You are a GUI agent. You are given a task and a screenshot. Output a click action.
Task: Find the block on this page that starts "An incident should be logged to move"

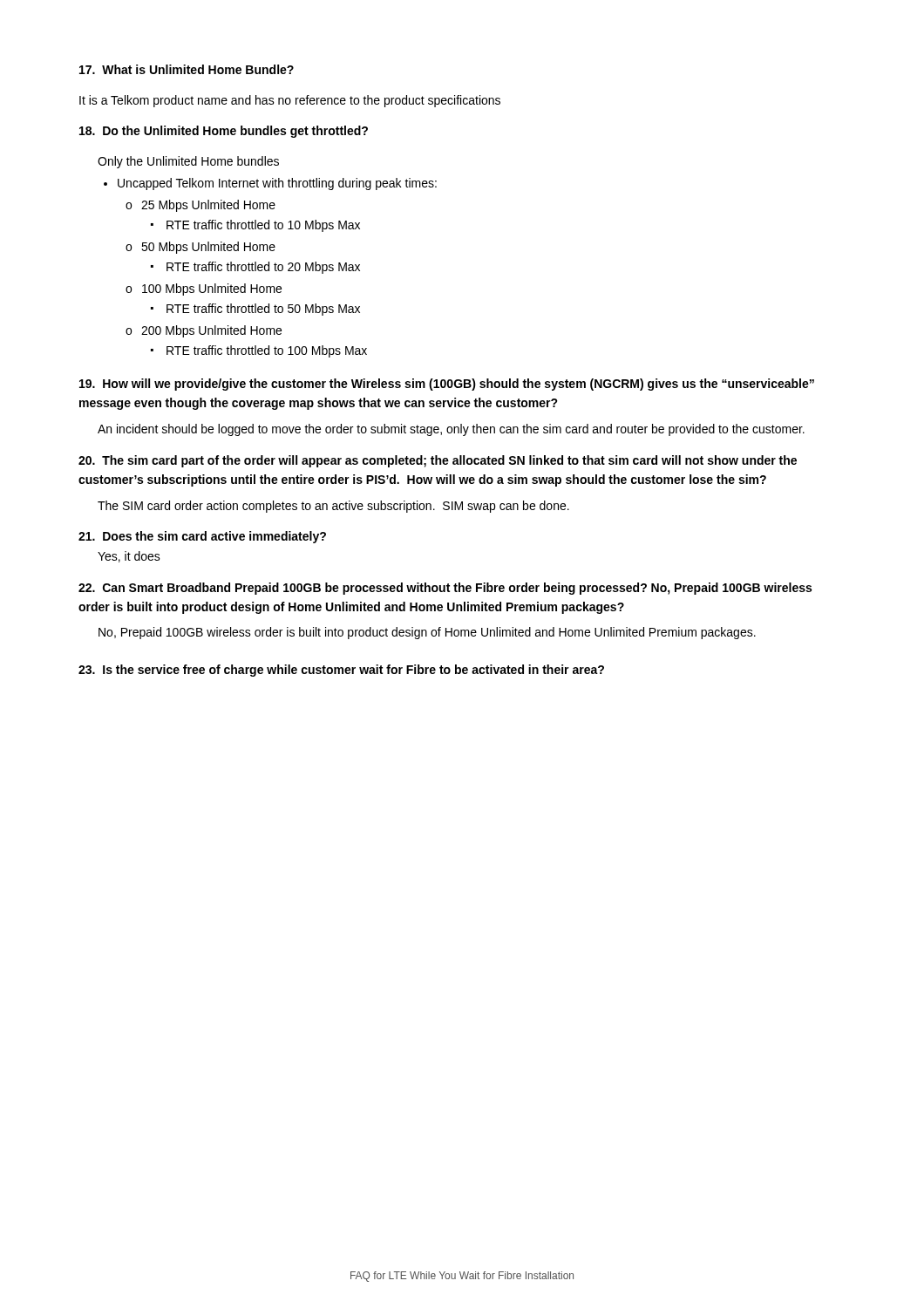tap(451, 429)
